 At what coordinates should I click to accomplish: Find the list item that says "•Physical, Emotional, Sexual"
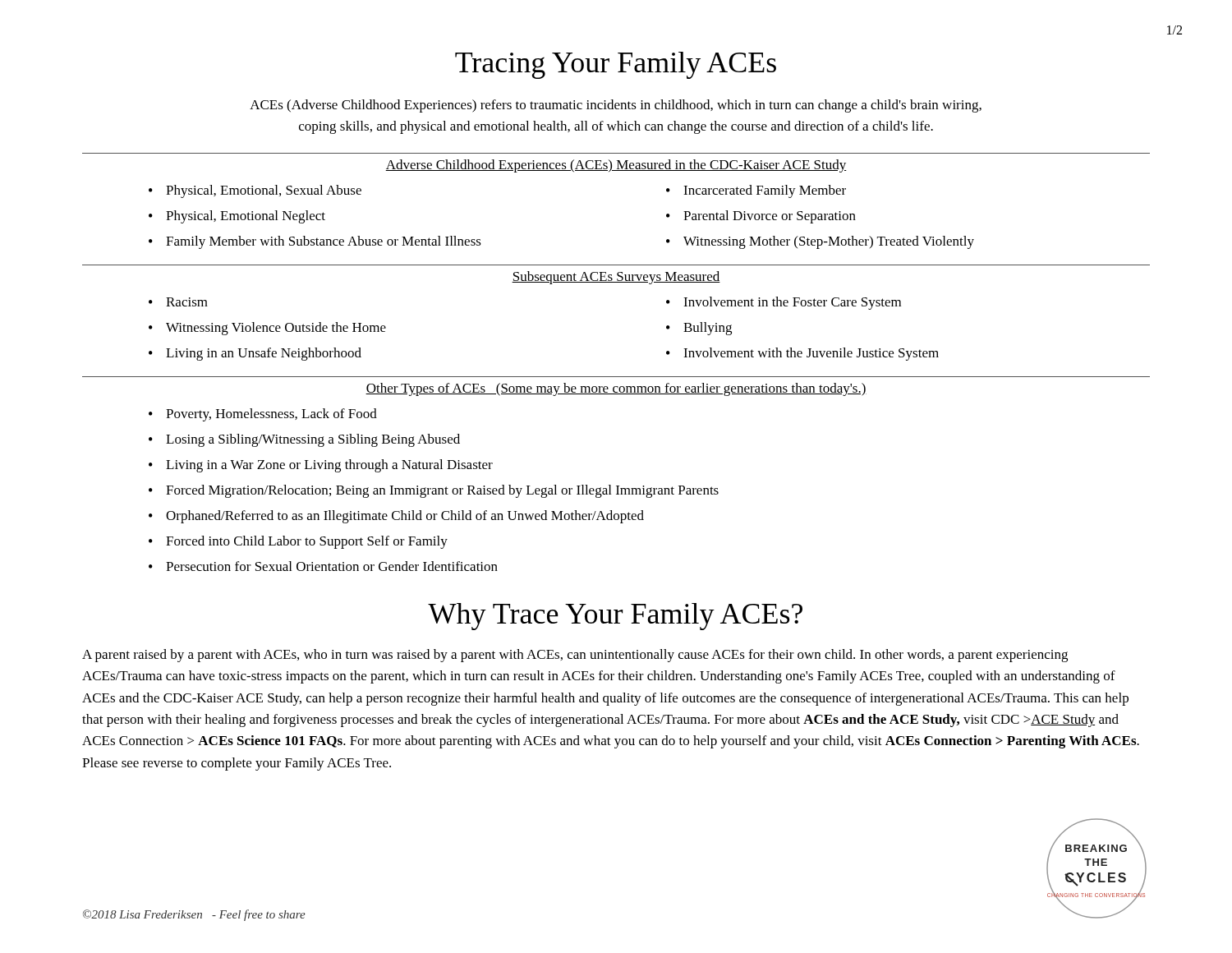[x=255, y=191]
